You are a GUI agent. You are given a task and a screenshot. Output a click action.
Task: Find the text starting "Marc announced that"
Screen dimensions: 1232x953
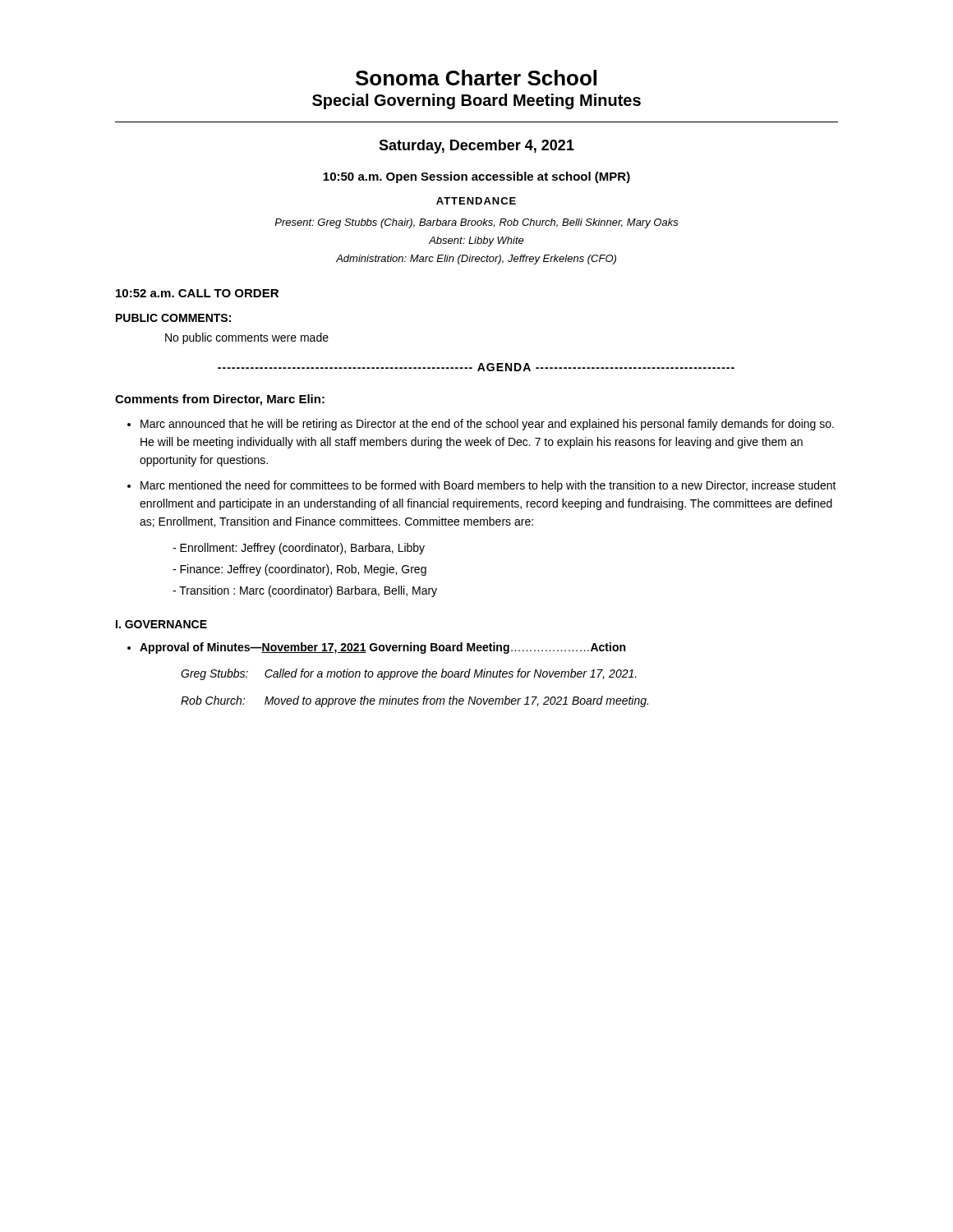pos(487,442)
